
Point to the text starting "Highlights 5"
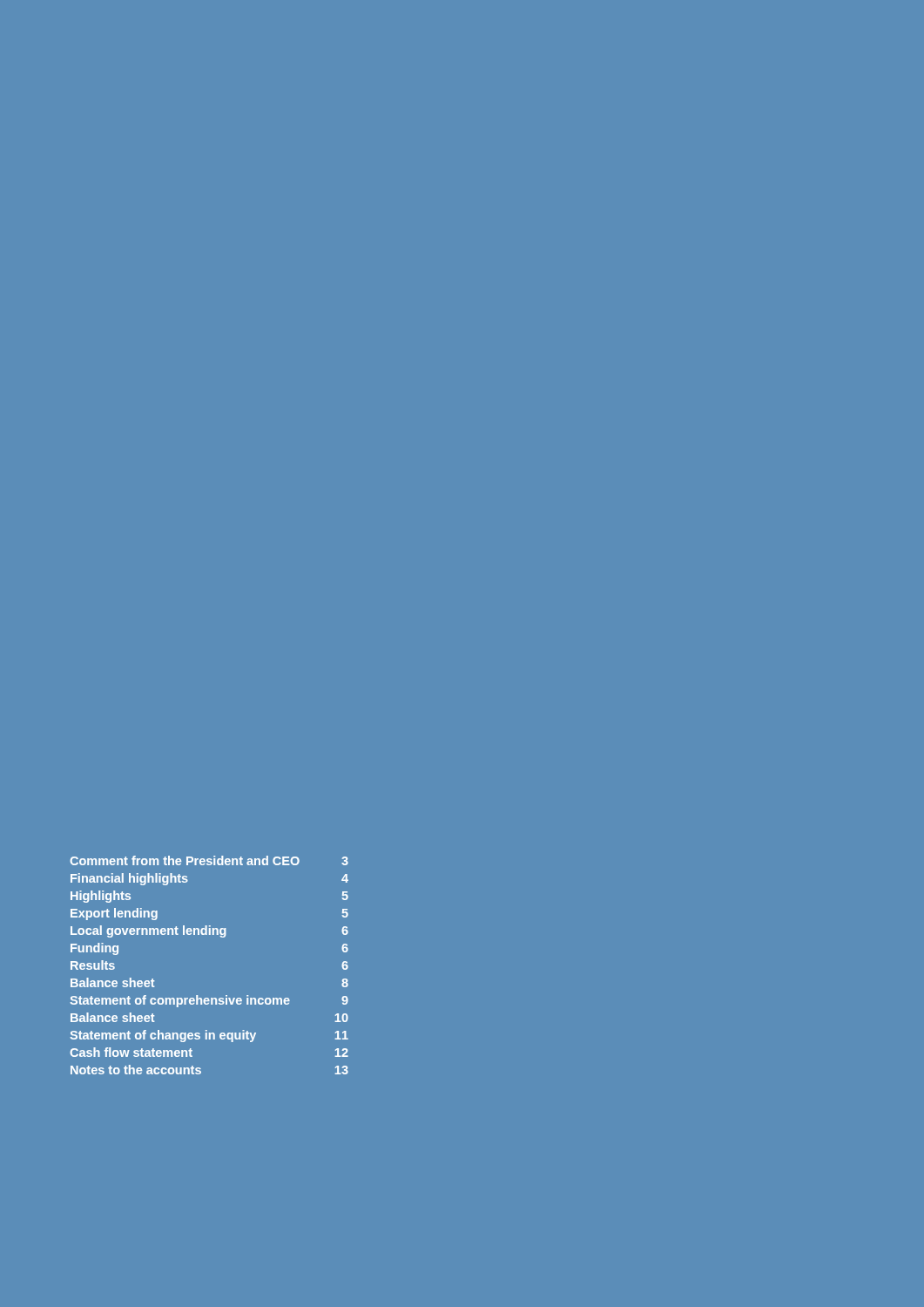99,896
